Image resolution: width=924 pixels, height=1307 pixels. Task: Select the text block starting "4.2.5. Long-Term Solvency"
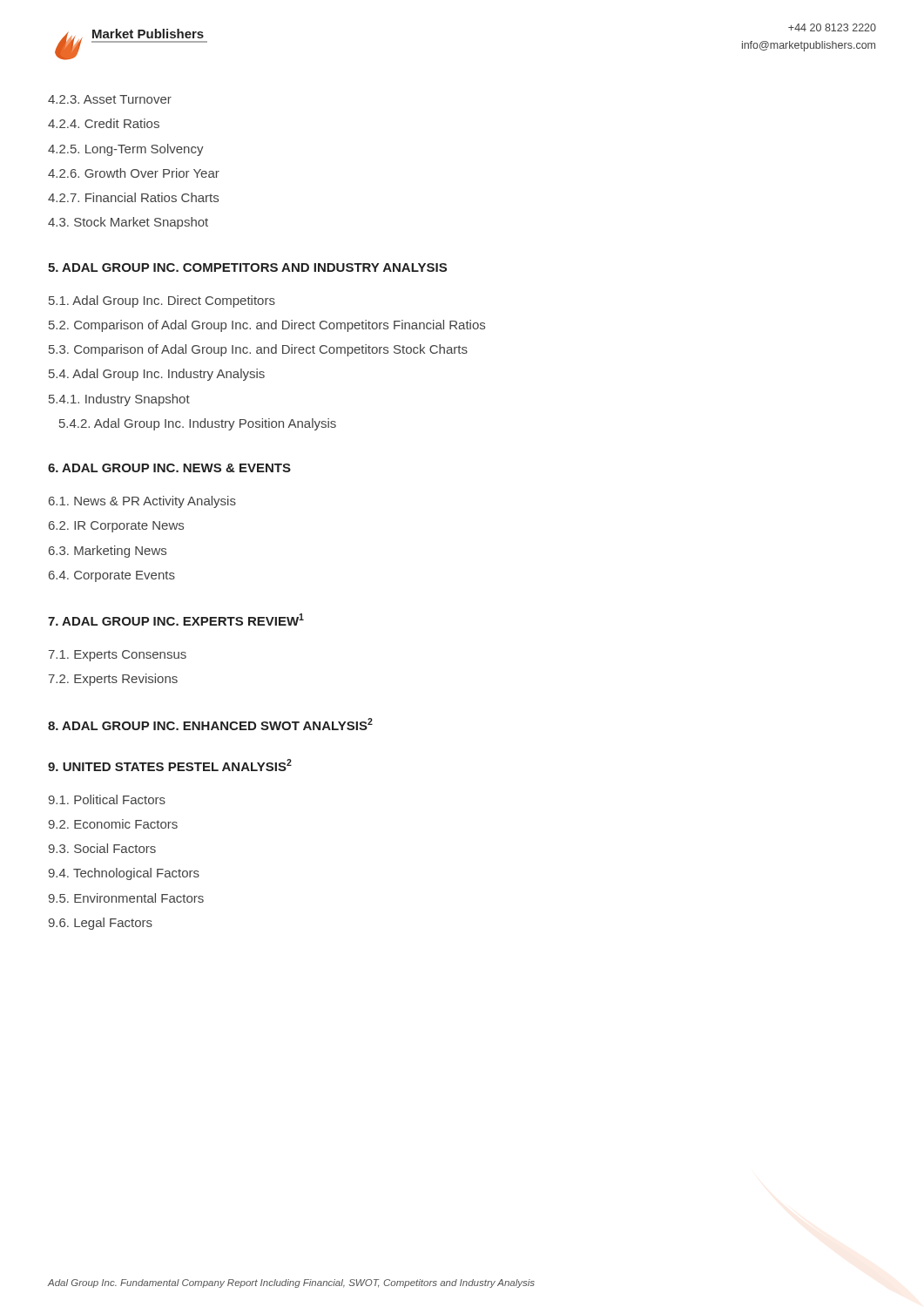pyautogui.click(x=126, y=148)
